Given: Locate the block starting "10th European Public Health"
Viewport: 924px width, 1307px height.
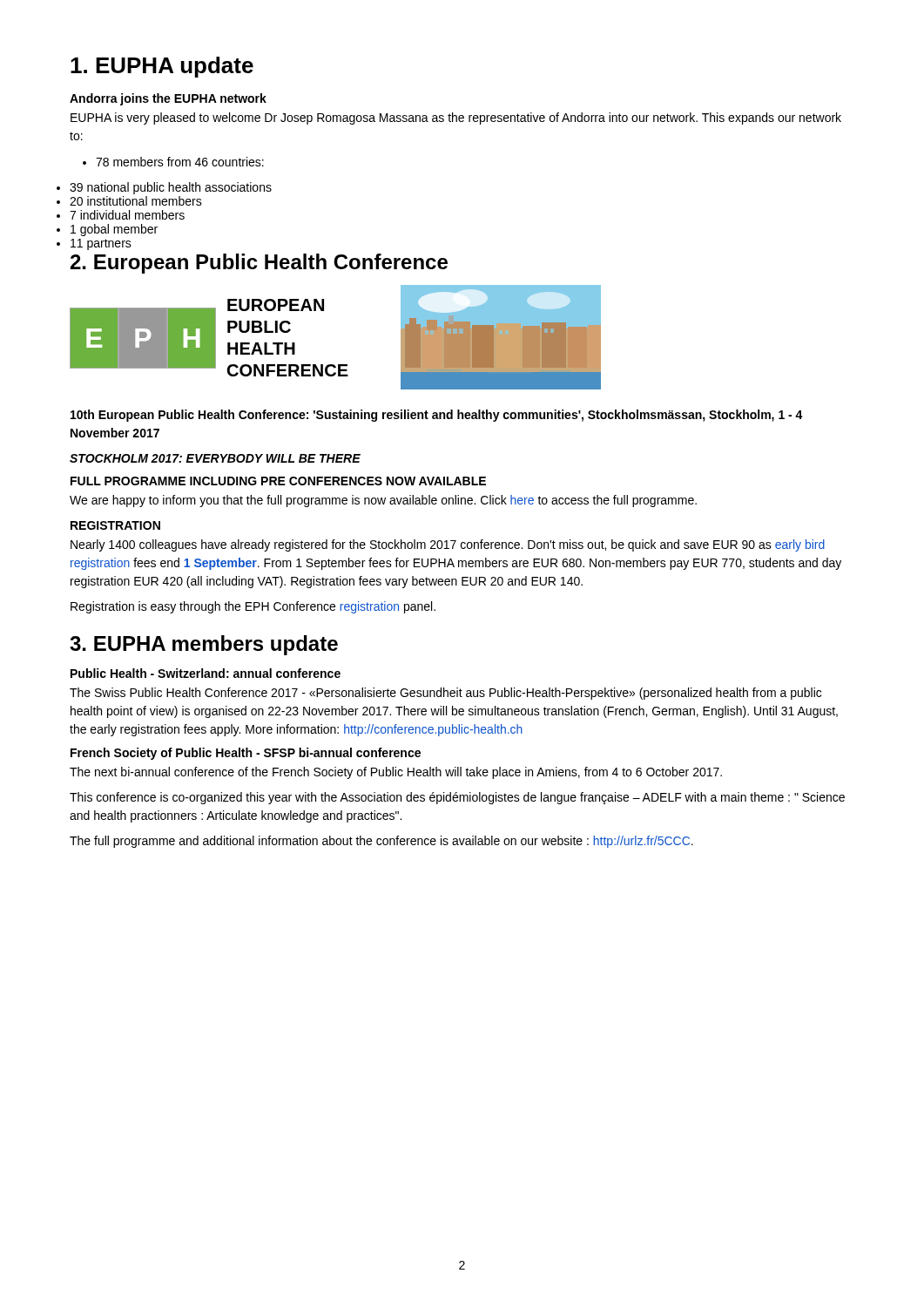Looking at the screenshot, I should (x=462, y=424).
